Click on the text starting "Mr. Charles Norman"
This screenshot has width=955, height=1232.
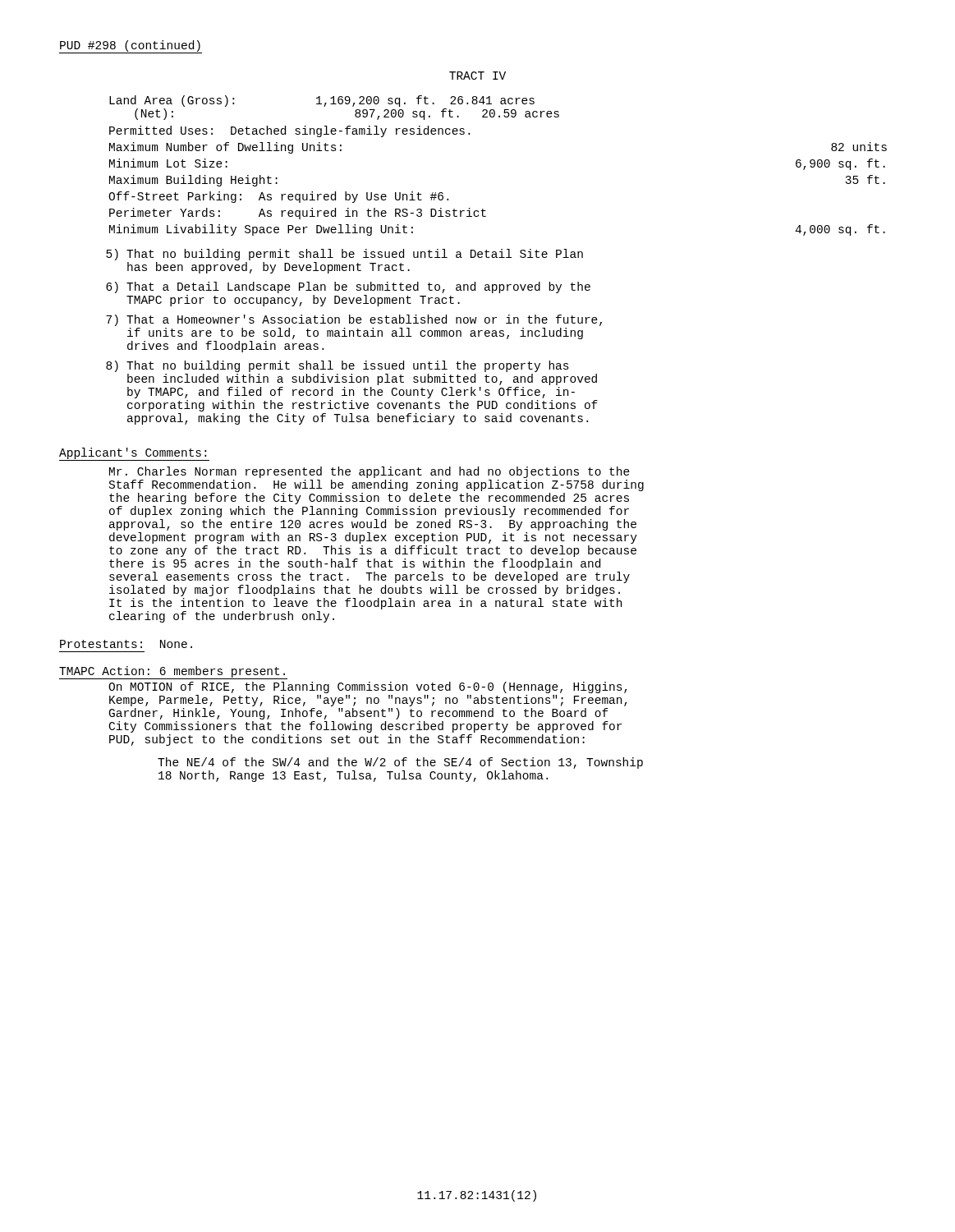pyautogui.click(x=376, y=545)
